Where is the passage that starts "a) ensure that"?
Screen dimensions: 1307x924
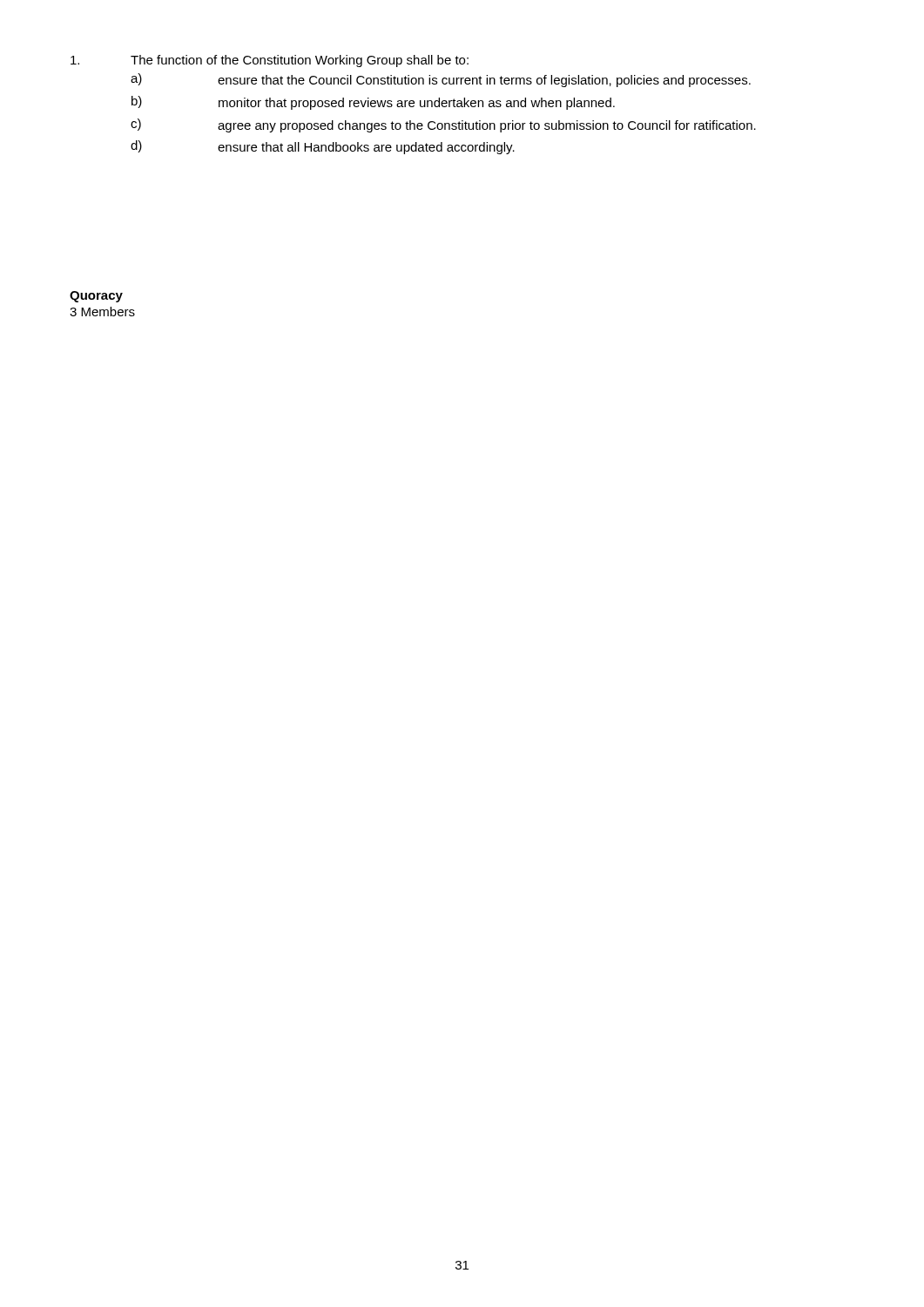(x=492, y=80)
